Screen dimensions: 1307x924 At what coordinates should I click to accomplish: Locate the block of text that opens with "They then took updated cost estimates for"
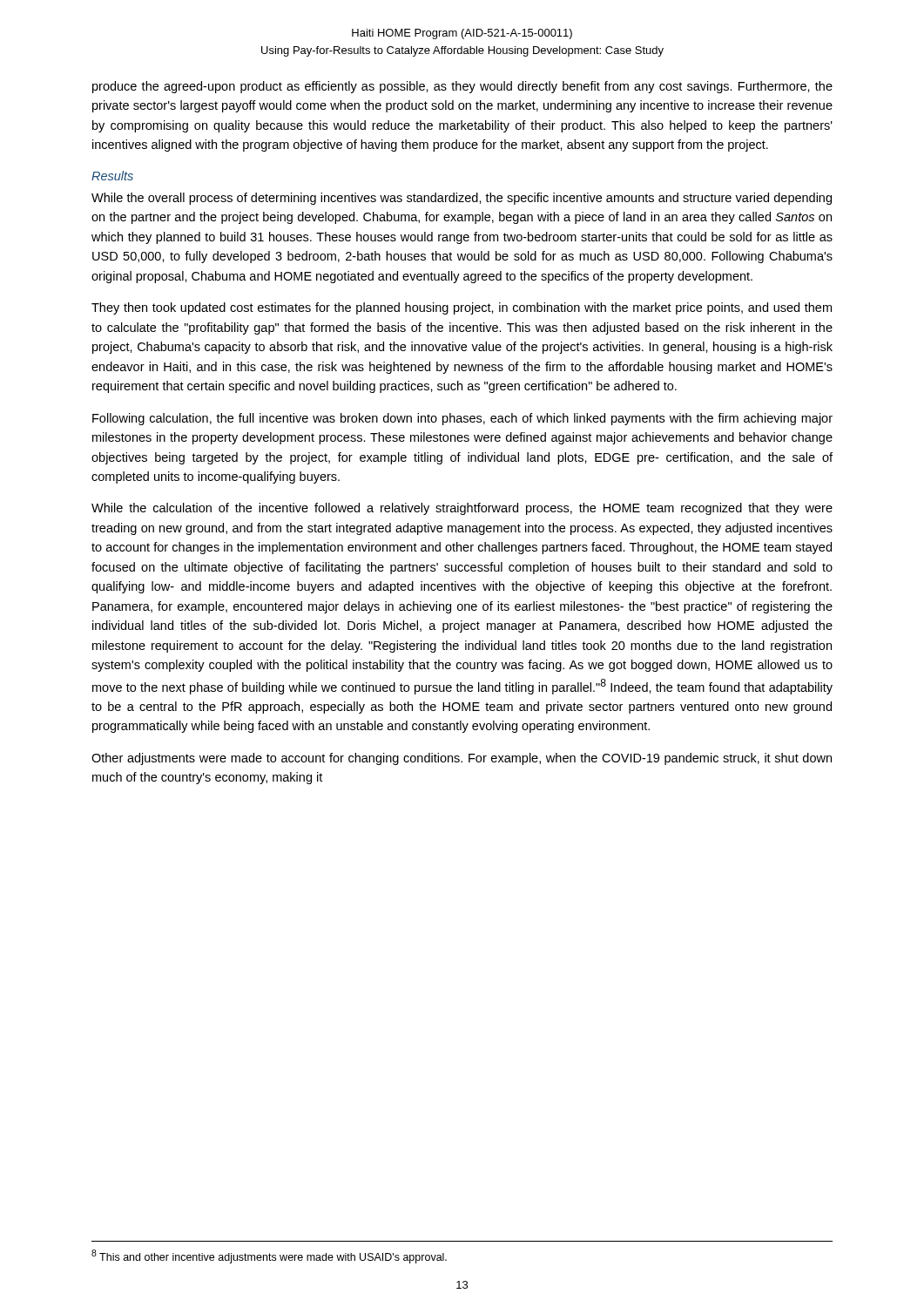[x=462, y=347]
